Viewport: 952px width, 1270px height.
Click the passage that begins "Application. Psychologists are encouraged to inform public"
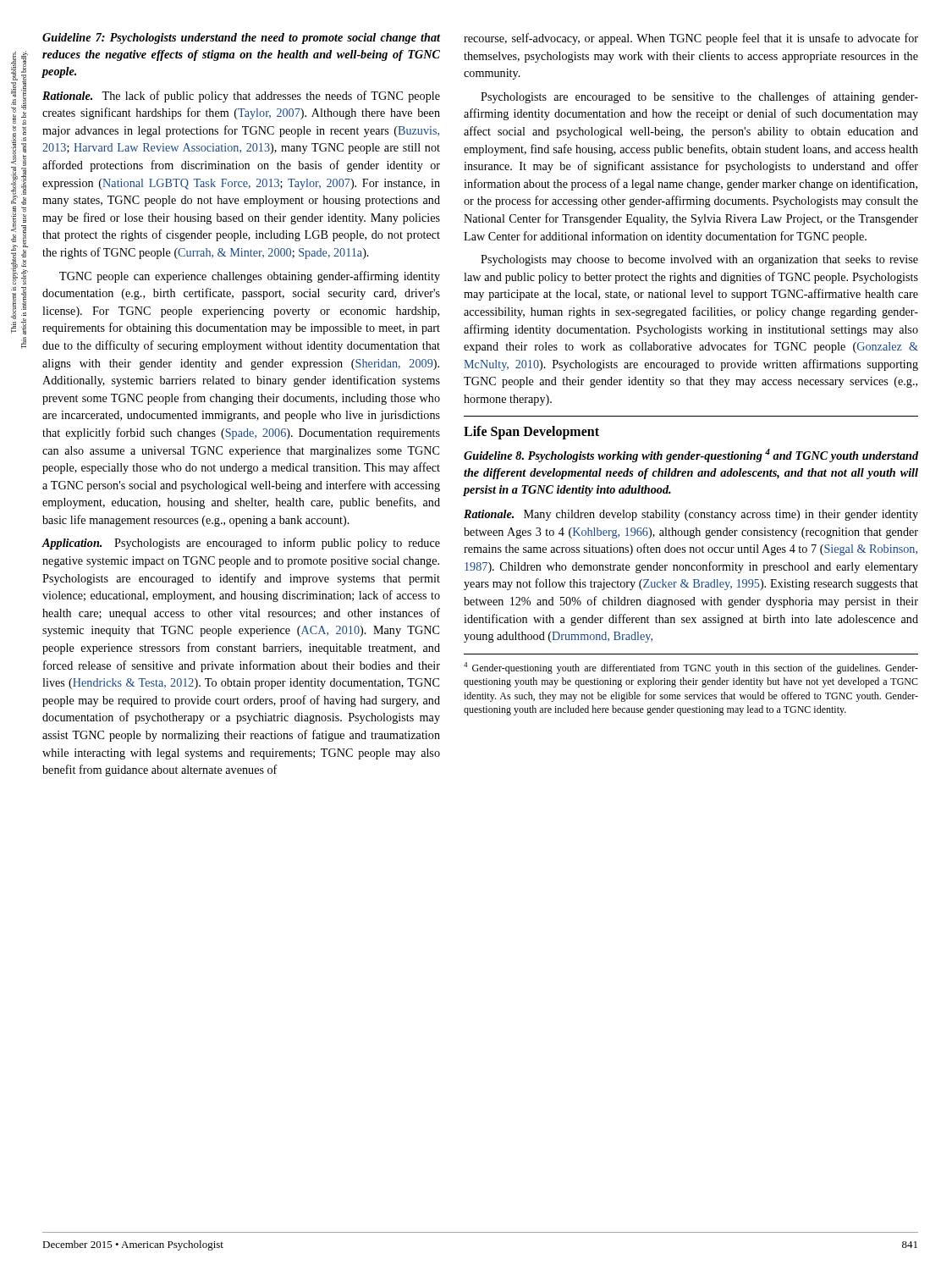click(x=241, y=657)
